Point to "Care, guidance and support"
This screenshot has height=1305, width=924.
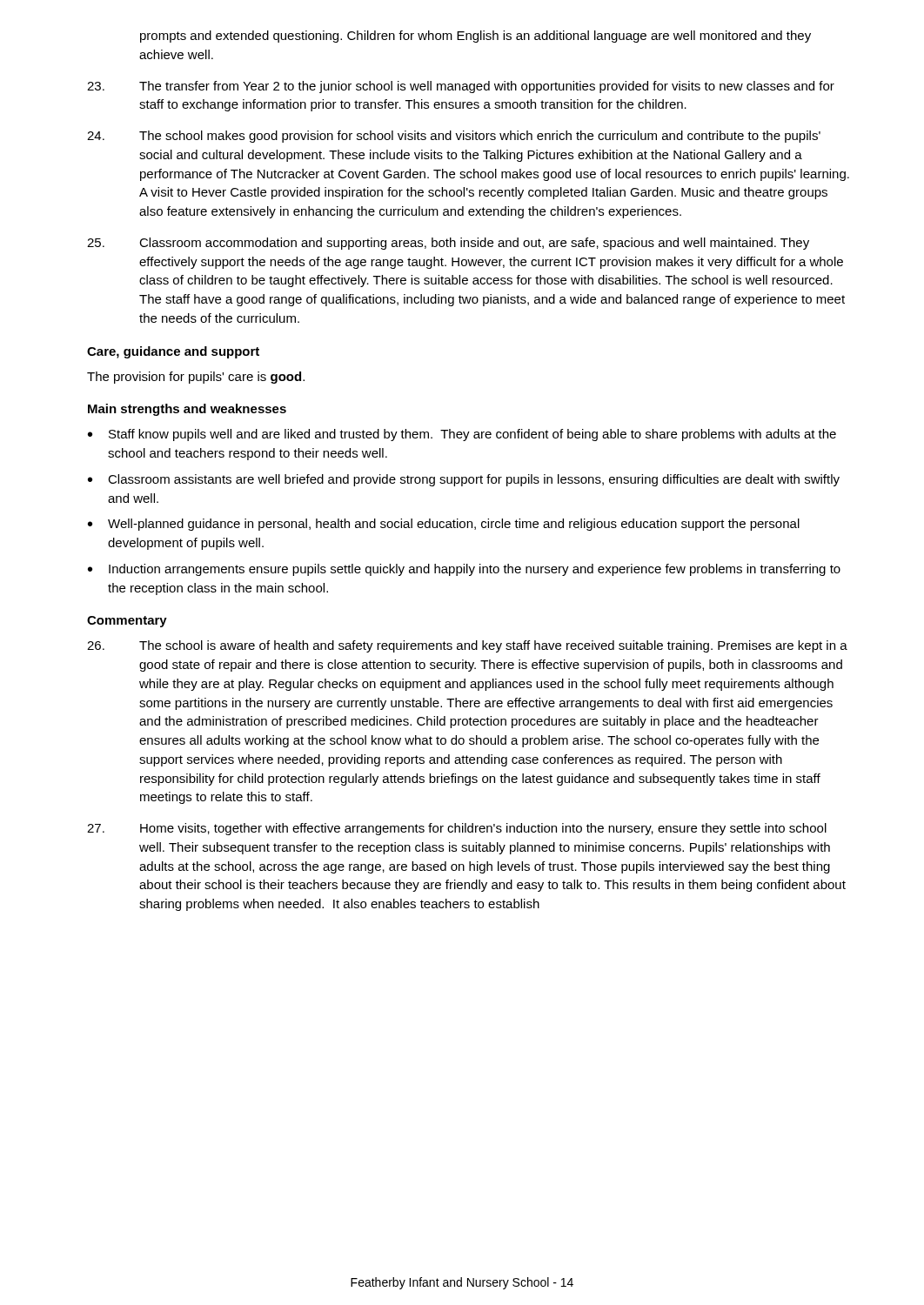173,352
